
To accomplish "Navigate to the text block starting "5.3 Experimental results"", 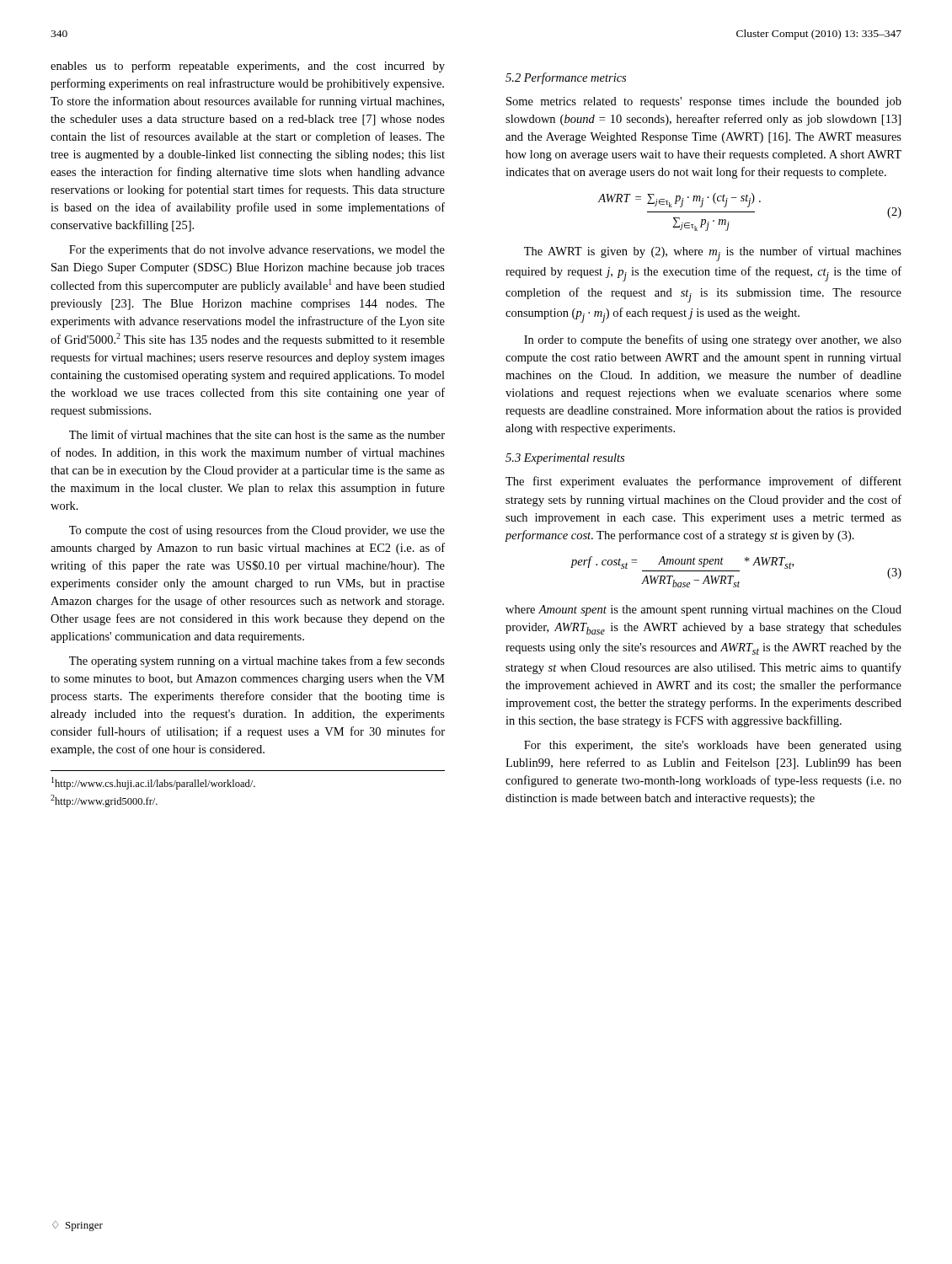I will [x=565, y=459].
